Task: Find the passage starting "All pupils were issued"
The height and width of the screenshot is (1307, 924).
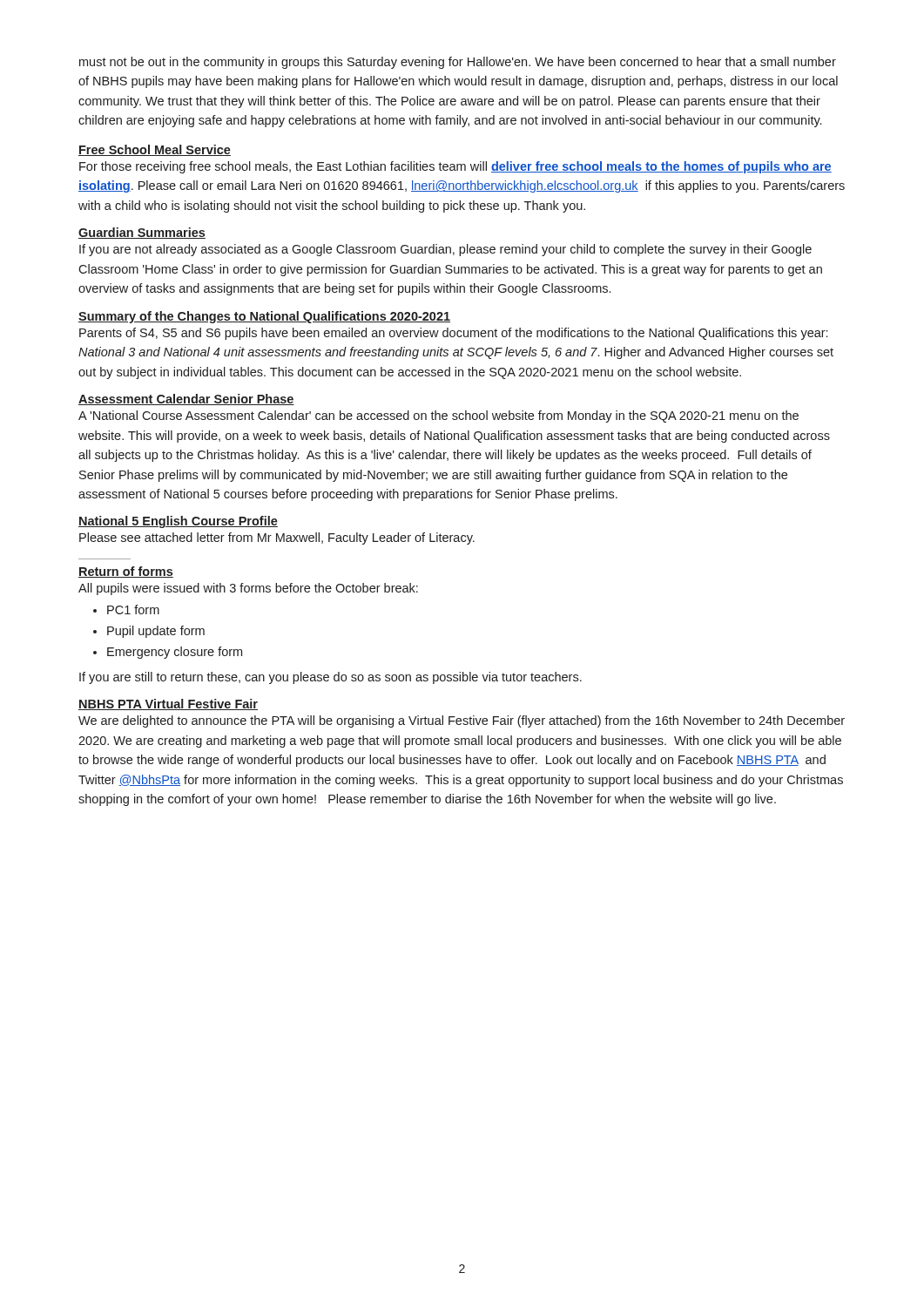Action: click(x=249, y=588)
